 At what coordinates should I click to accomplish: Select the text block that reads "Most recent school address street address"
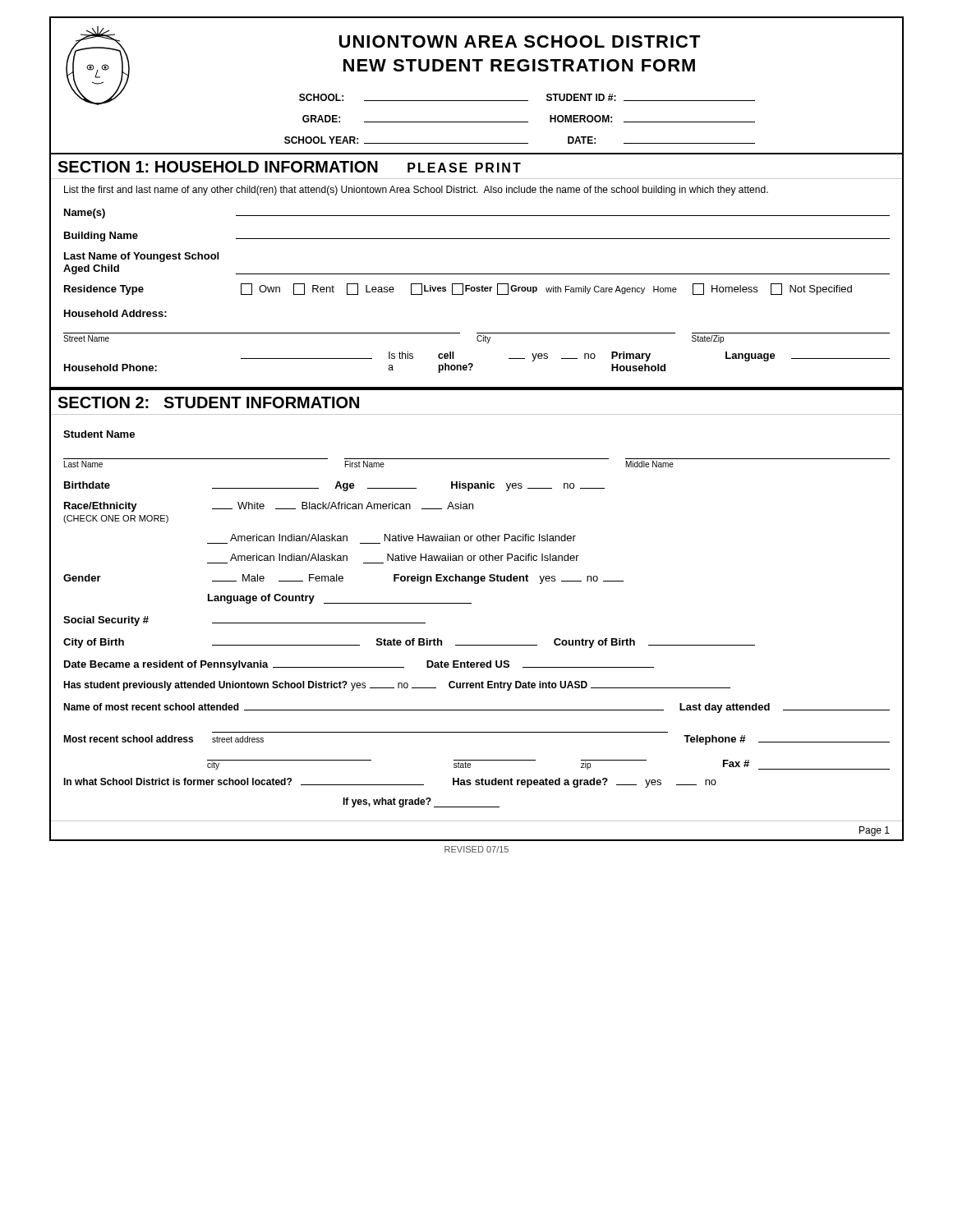[x=476, y=733]
